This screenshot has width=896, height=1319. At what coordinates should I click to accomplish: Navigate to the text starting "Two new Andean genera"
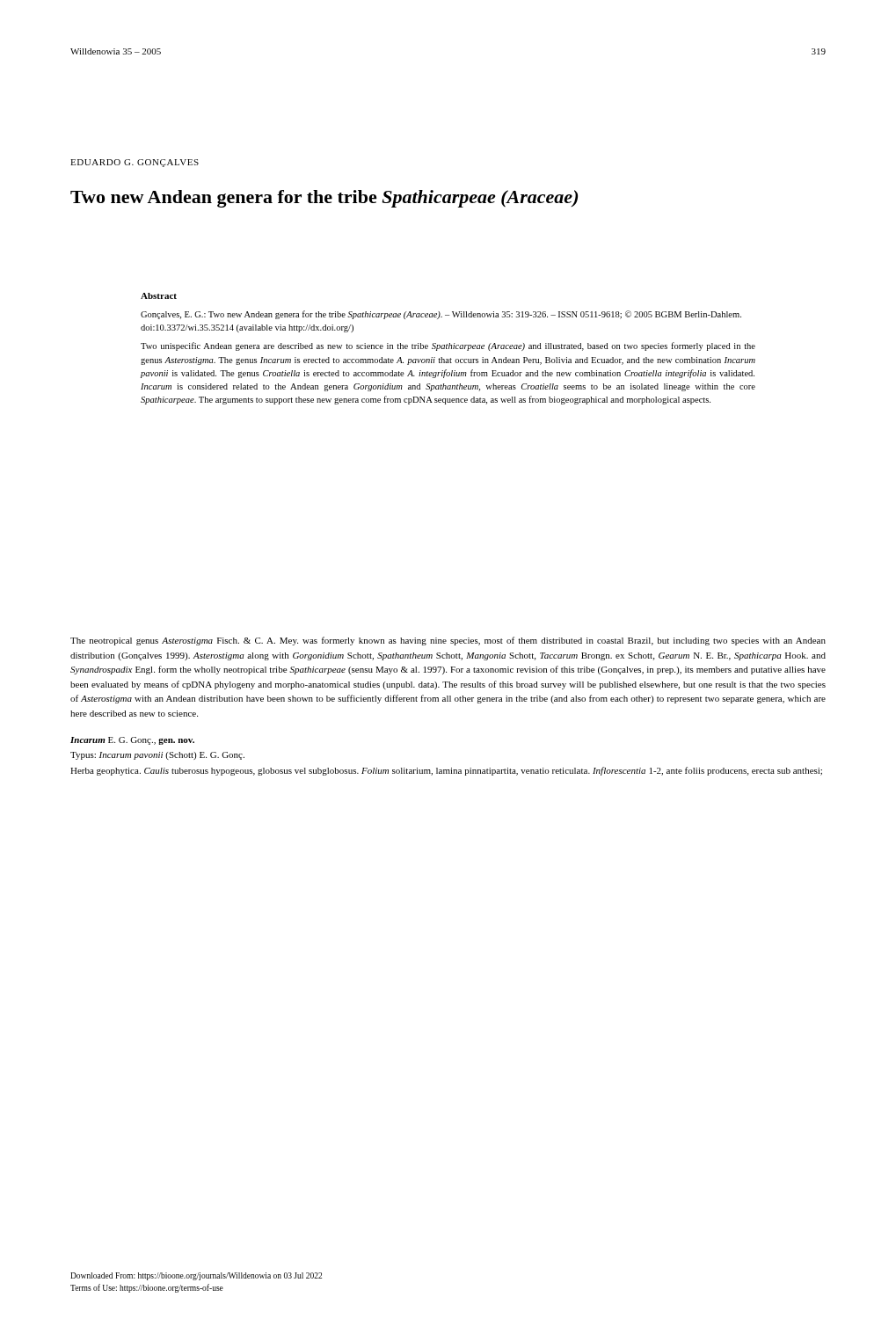(448, 197)
